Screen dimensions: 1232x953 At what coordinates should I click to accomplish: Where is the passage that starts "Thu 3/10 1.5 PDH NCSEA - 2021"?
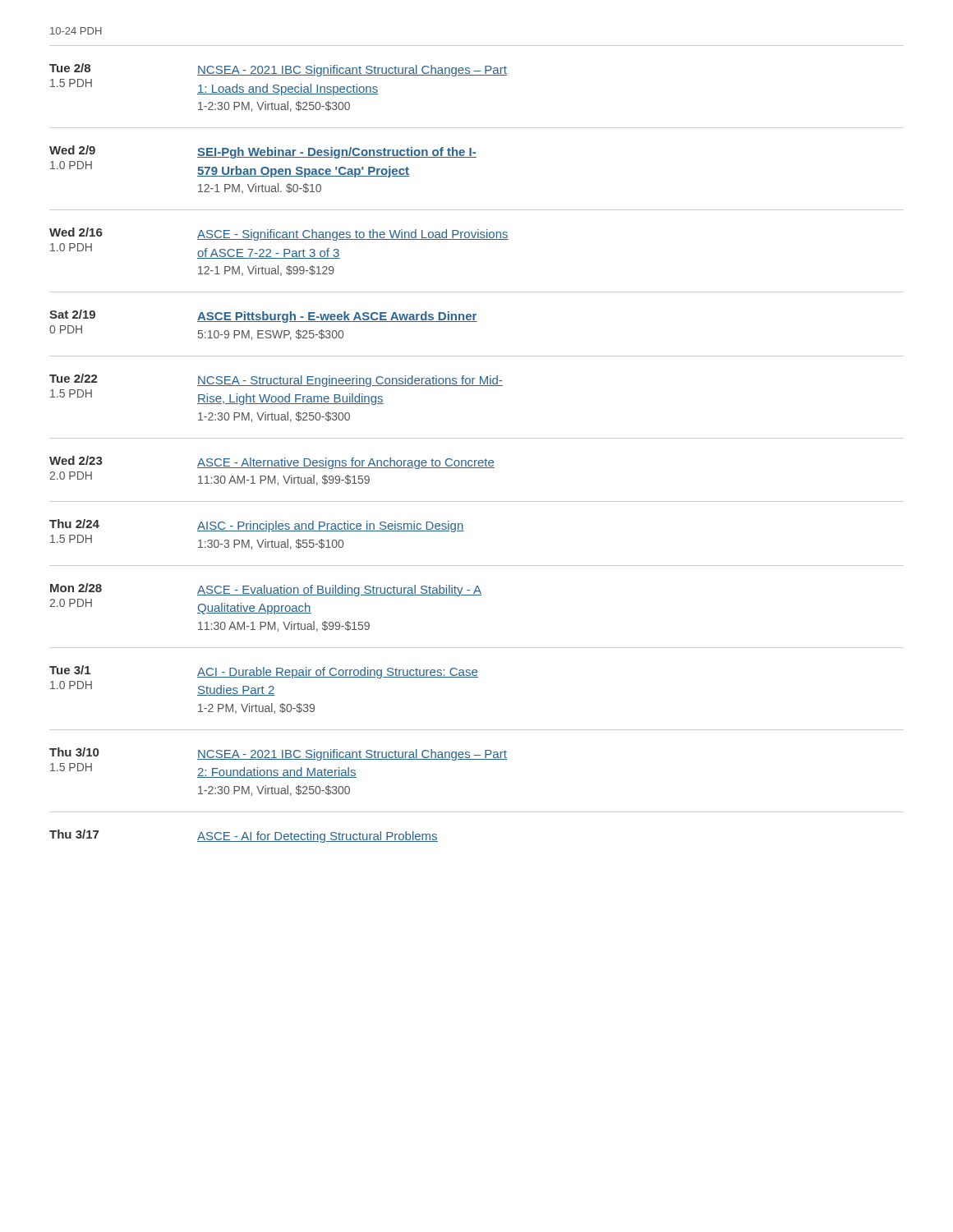tap(476, 770)
